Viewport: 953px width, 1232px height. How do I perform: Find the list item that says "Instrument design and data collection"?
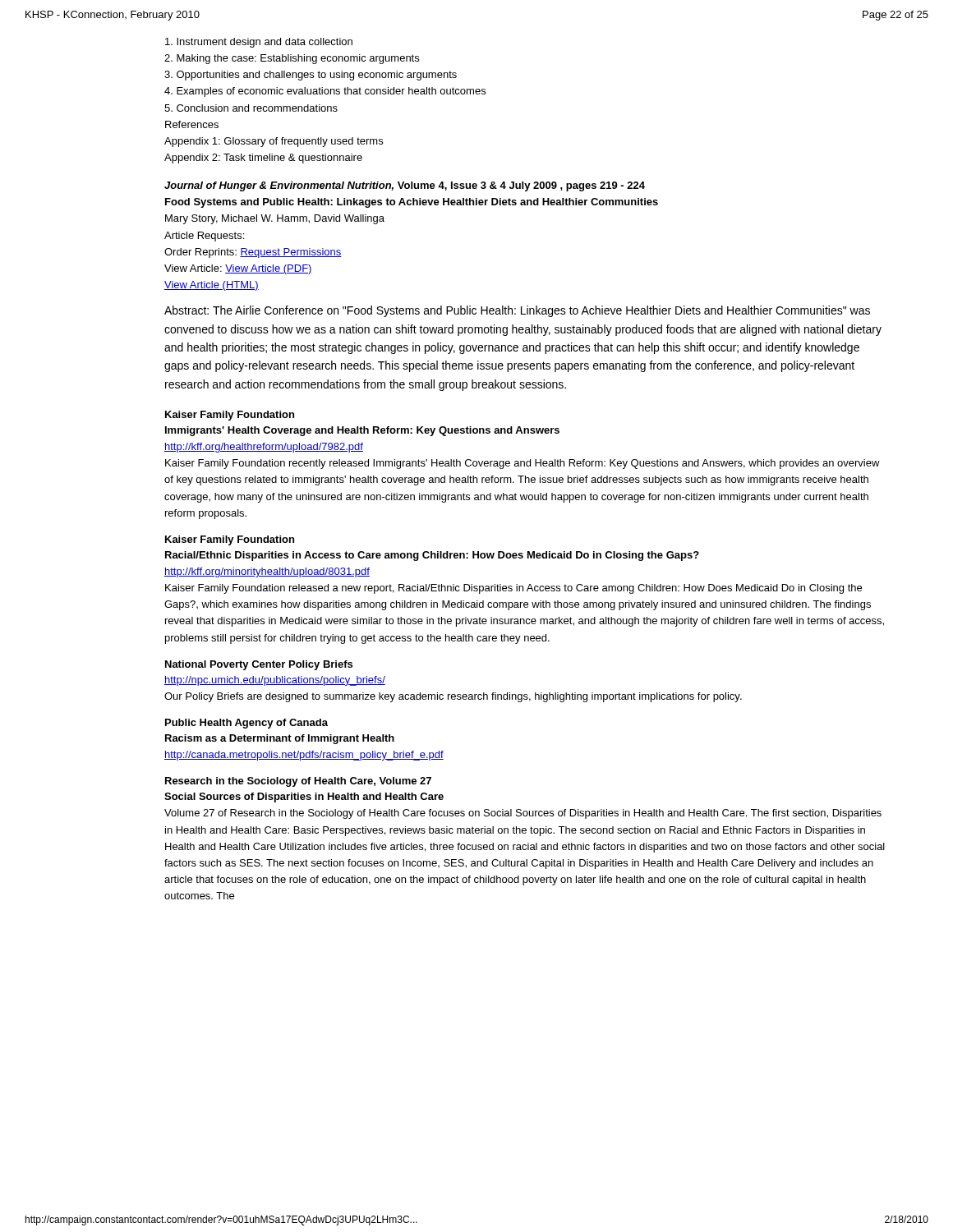click(x=325, y=99)
